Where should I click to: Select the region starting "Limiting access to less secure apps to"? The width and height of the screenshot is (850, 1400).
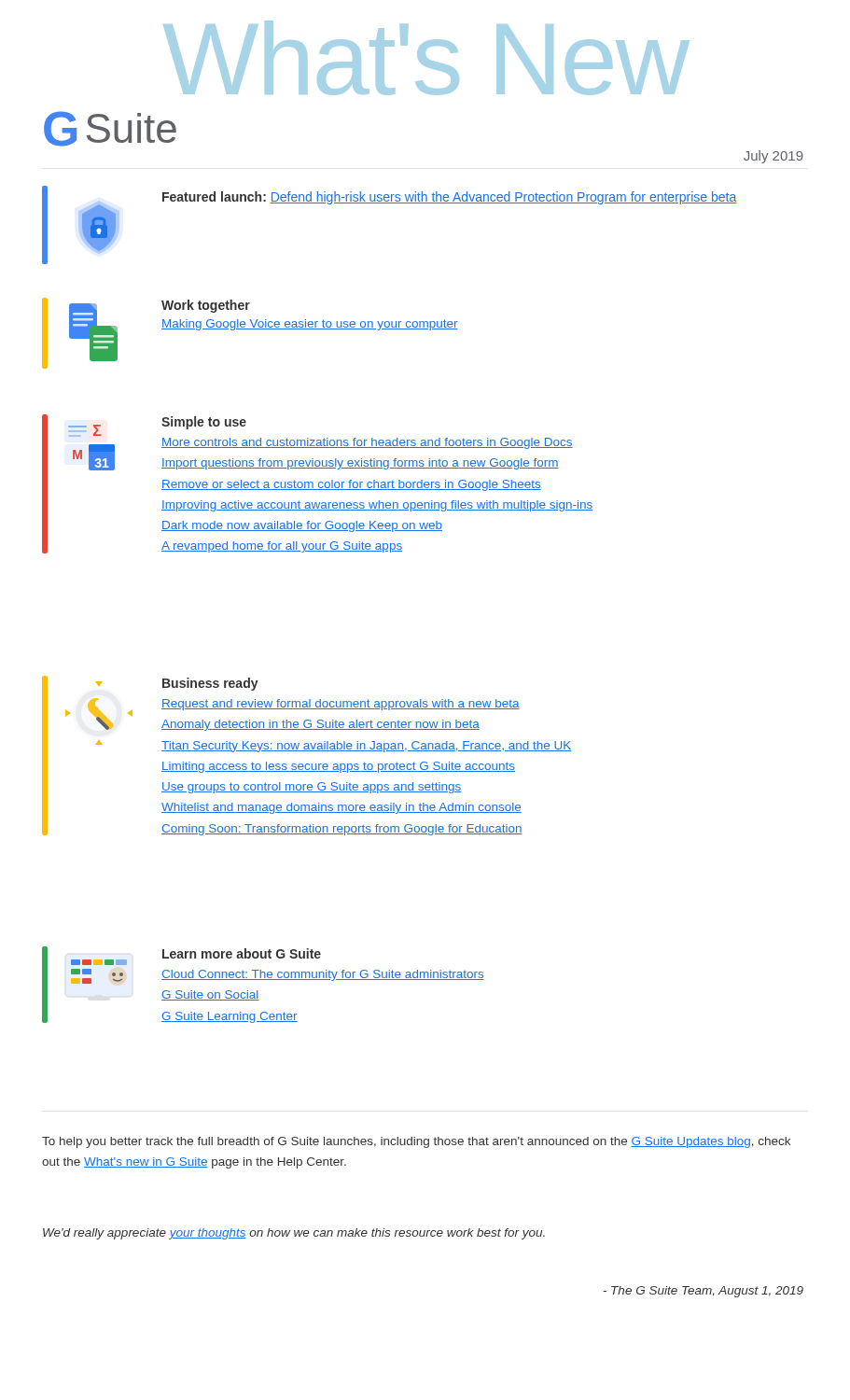[485, 766]
